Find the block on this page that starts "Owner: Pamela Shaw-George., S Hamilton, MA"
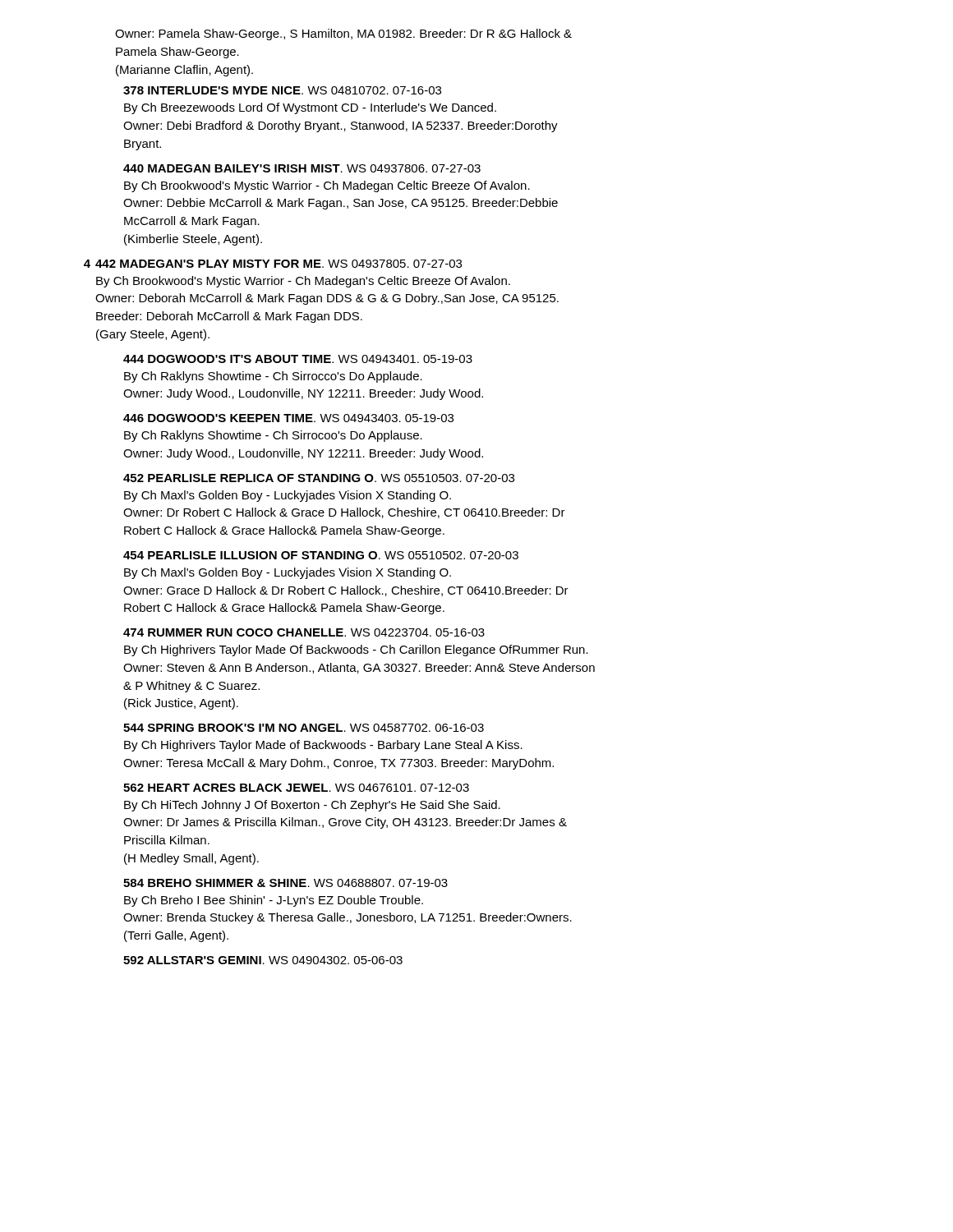 click(343, 34)
